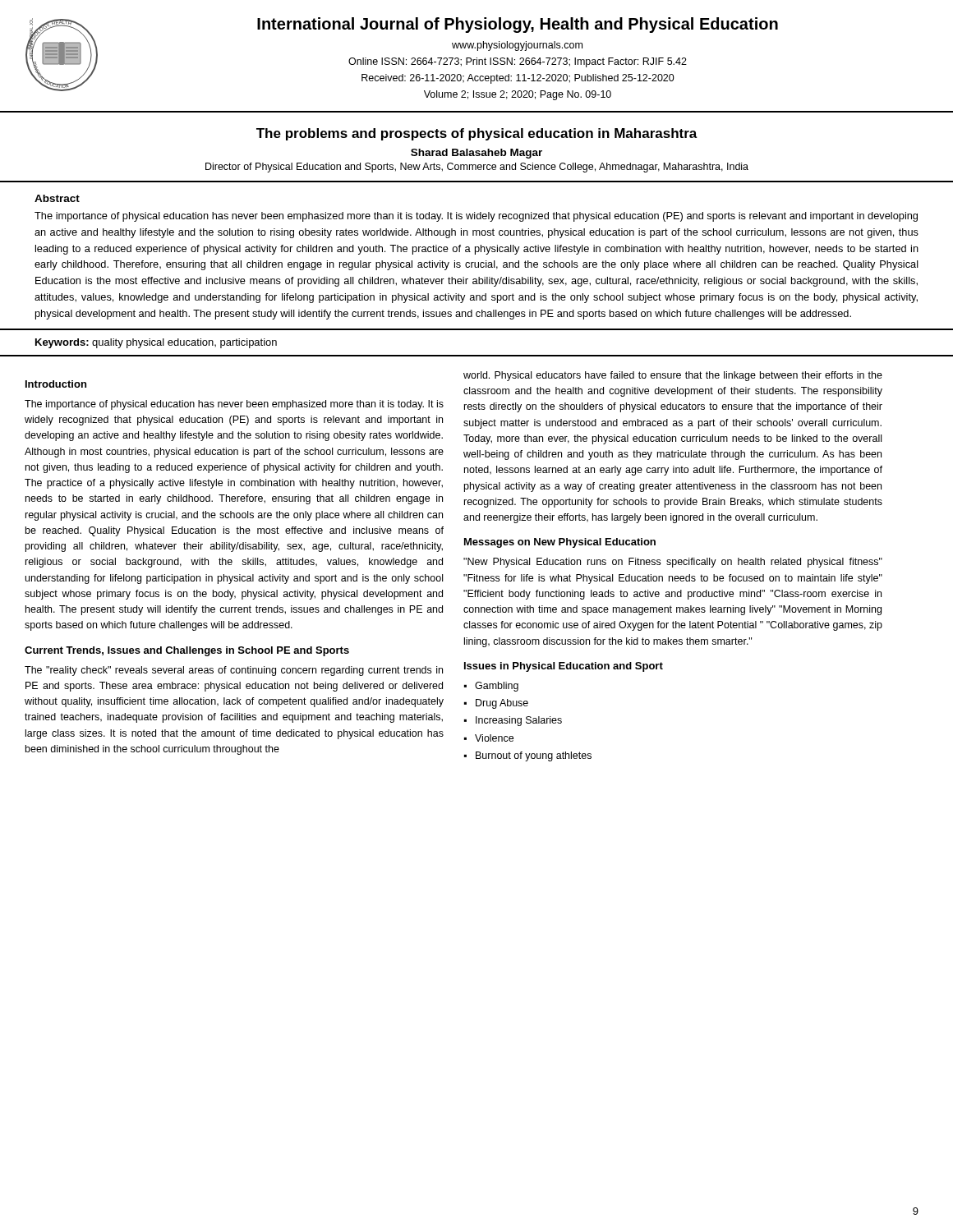Image resolution: width=953 pixels, height=1232 pixels.
Task: Click on the list item with the text "Drug Abuse"
Action: (502, 703)
